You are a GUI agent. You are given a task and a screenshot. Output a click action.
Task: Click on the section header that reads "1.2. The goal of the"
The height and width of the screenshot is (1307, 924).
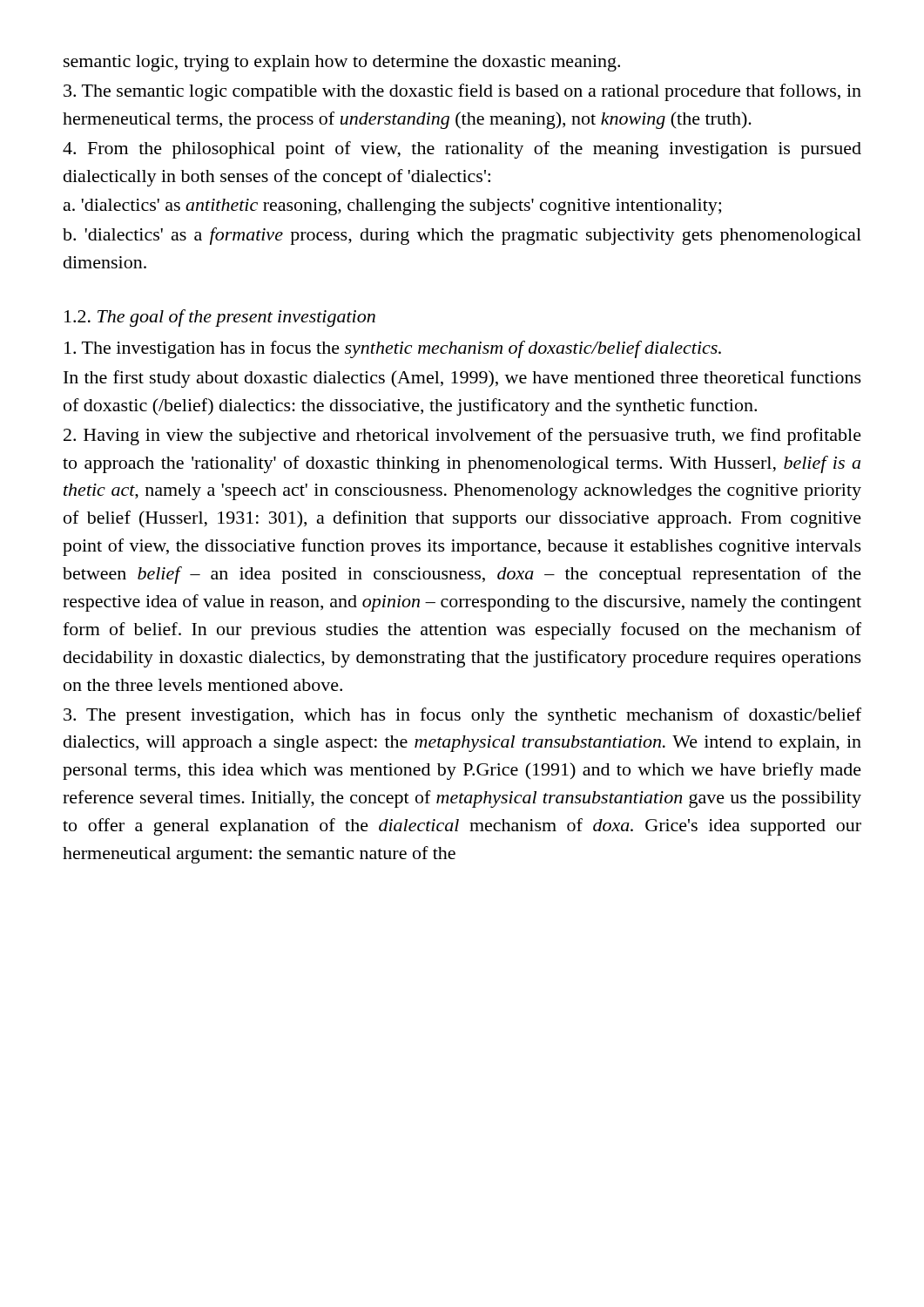220,318
